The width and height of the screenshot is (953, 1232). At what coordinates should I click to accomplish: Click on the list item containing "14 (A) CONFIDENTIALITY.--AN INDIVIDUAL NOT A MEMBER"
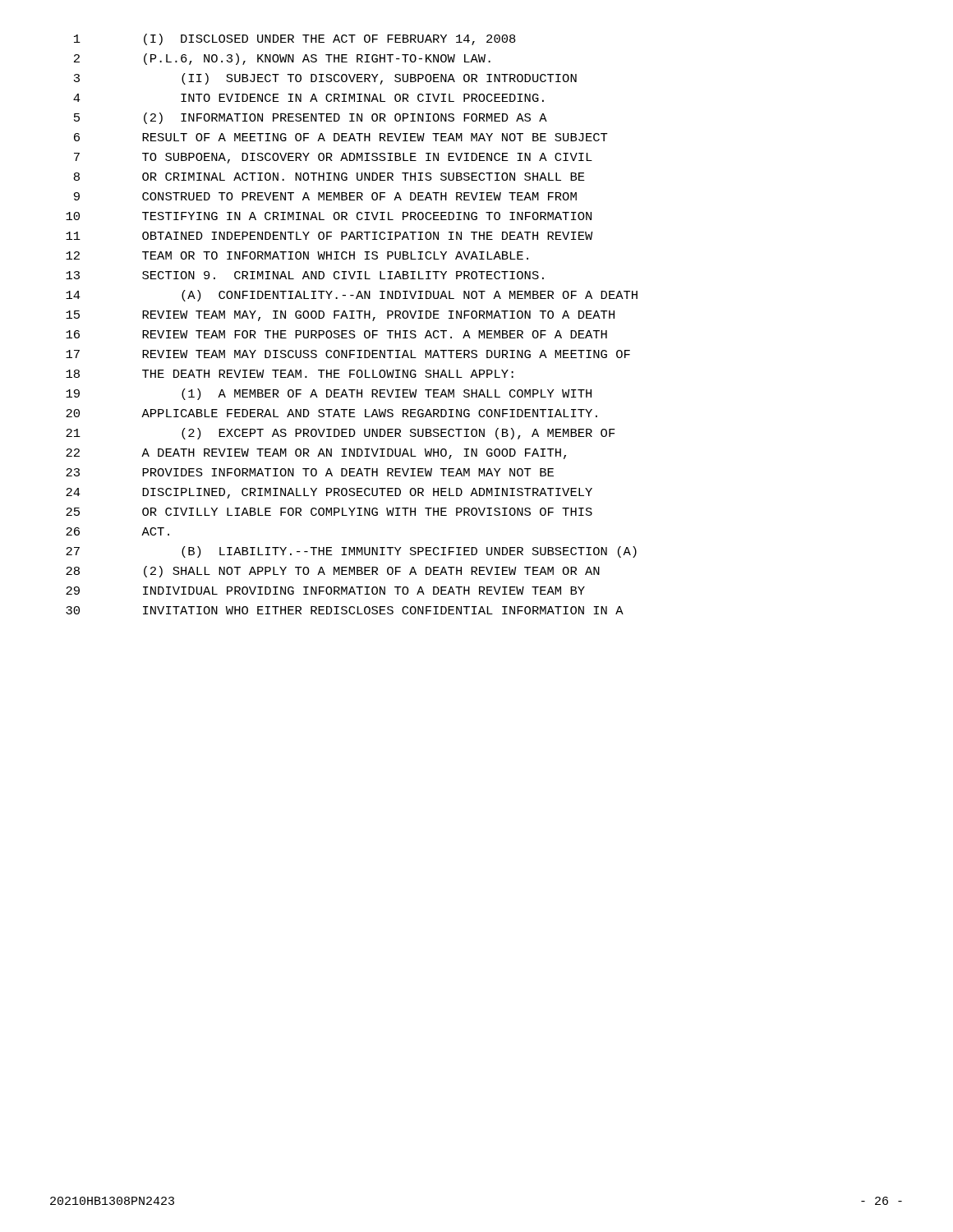coord(476,296)
